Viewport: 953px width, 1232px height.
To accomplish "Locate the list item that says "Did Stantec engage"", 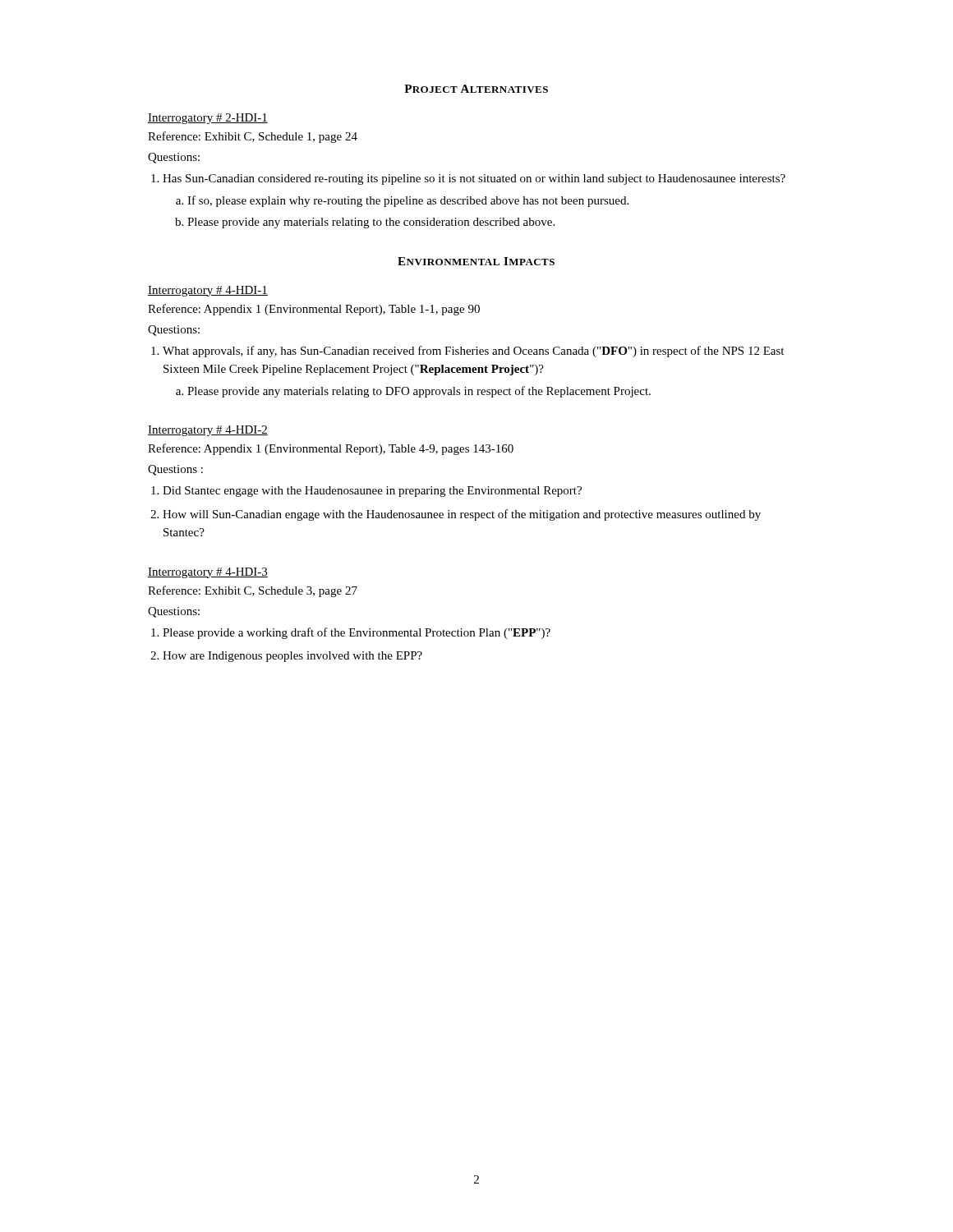I will coord(484,512).
